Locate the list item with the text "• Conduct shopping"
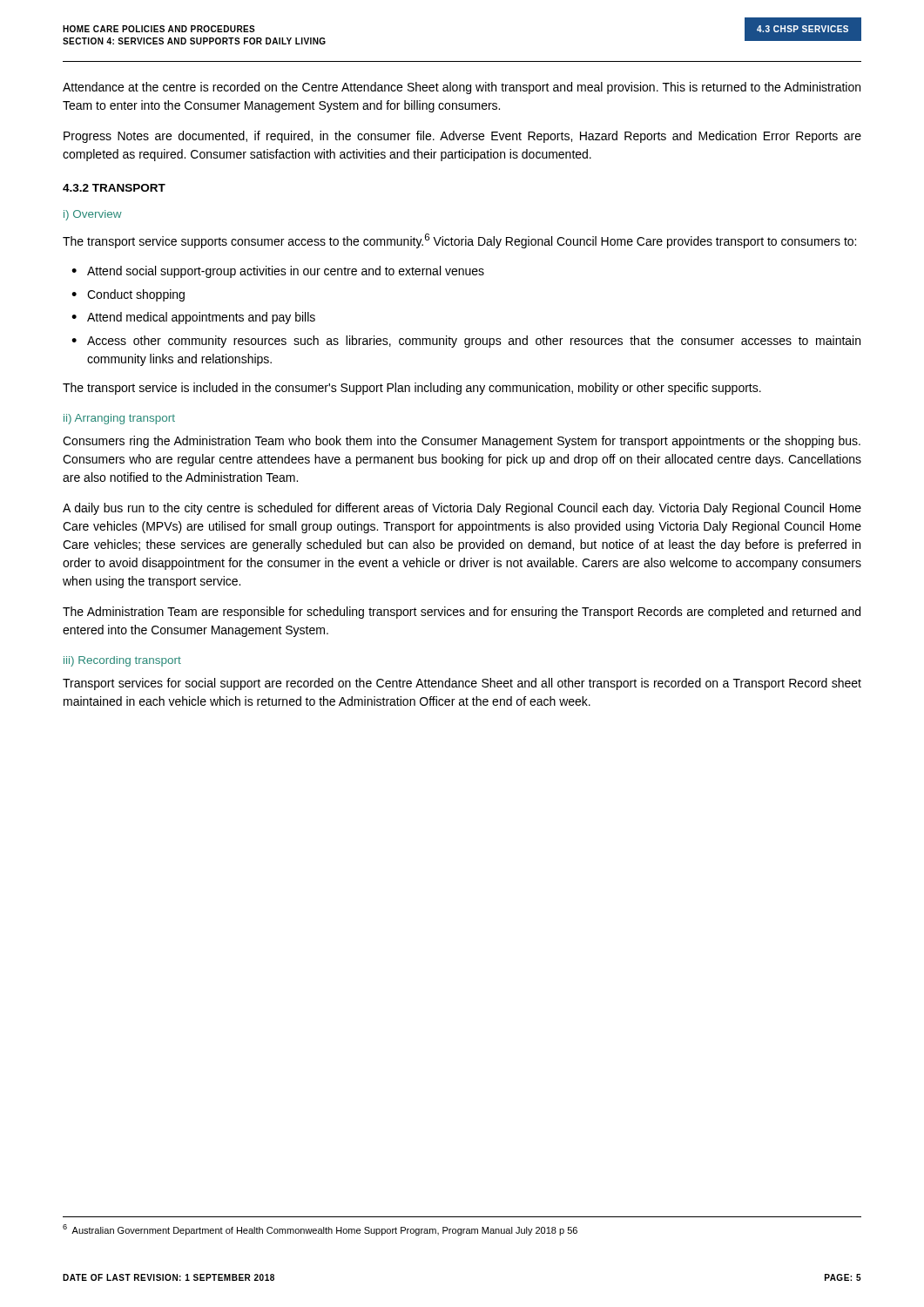 point(128,295)
